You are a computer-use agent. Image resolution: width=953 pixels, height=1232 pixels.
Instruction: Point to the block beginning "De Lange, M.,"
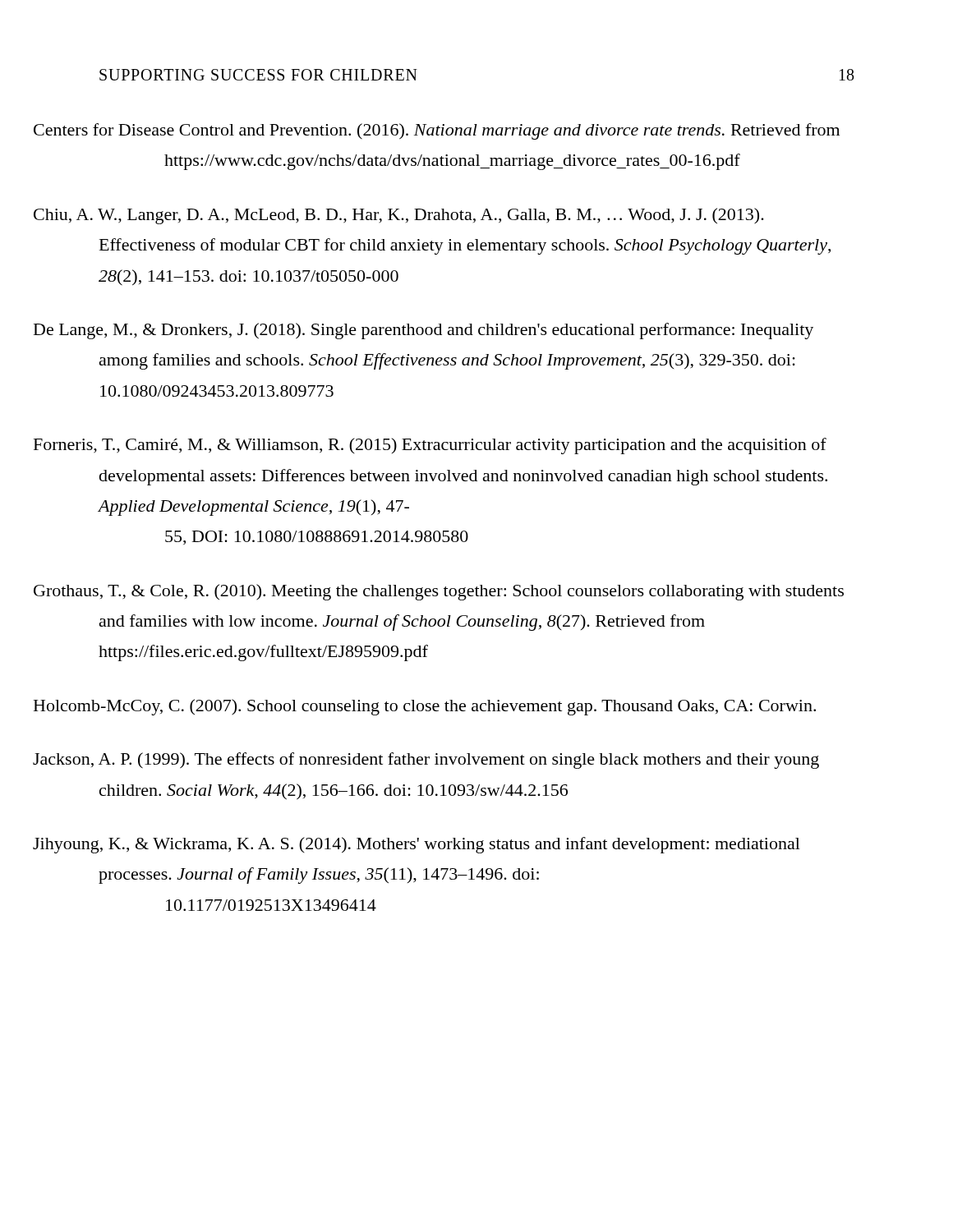(x=476, y=360)
